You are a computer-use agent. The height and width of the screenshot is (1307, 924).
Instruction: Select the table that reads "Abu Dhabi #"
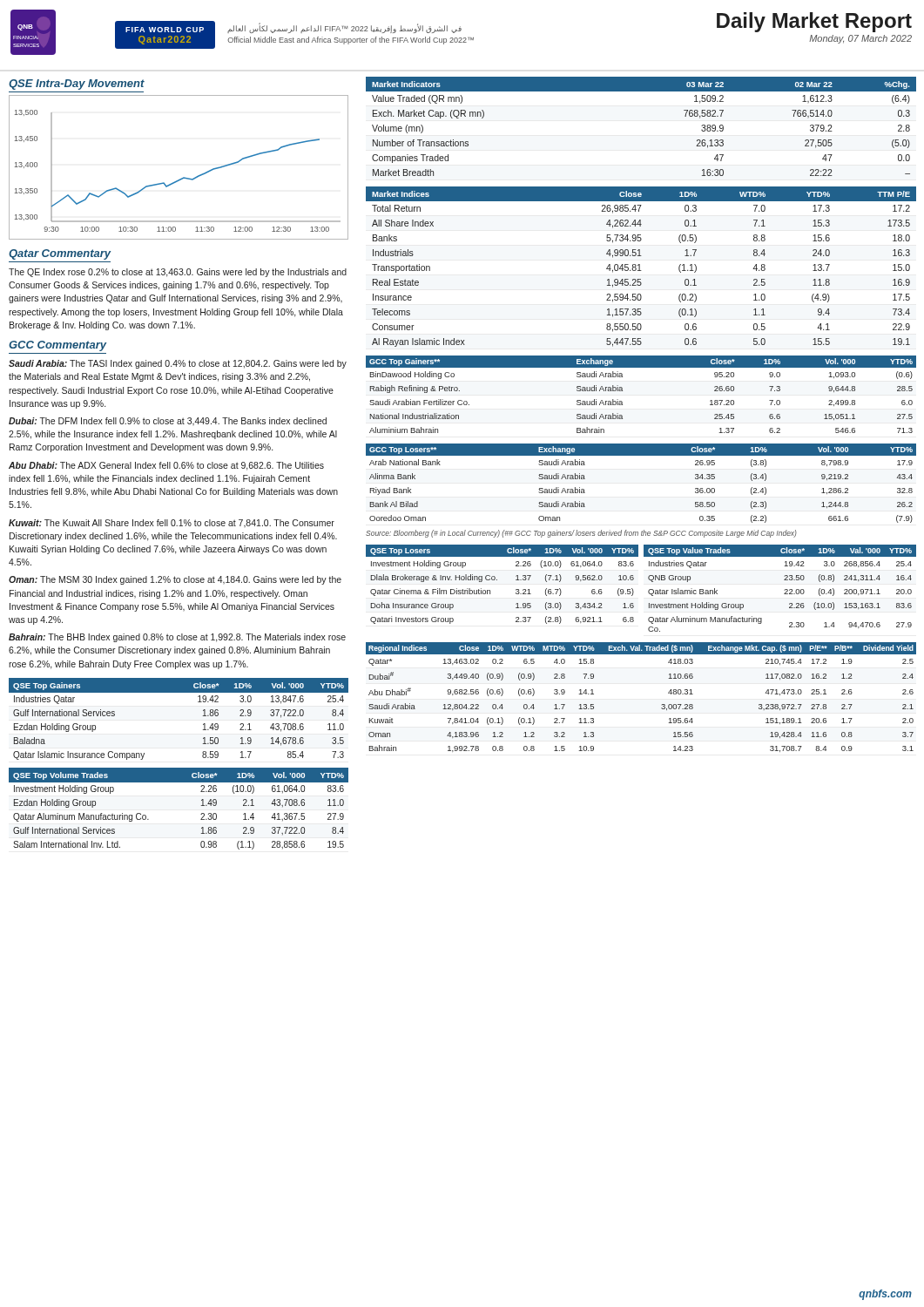[641, 699]
